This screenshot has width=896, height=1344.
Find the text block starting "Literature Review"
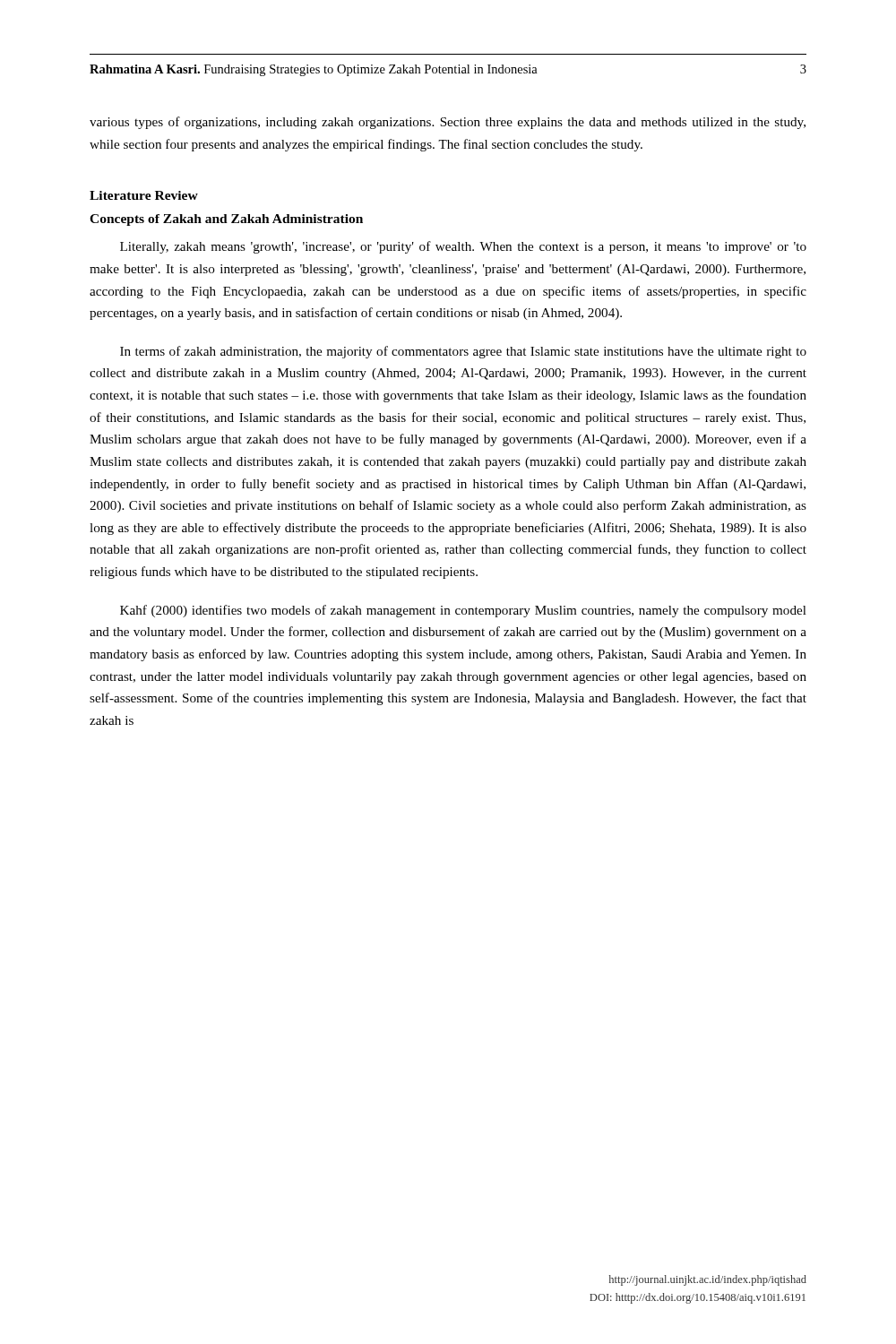pyautogui.click(x=144, y=195)
